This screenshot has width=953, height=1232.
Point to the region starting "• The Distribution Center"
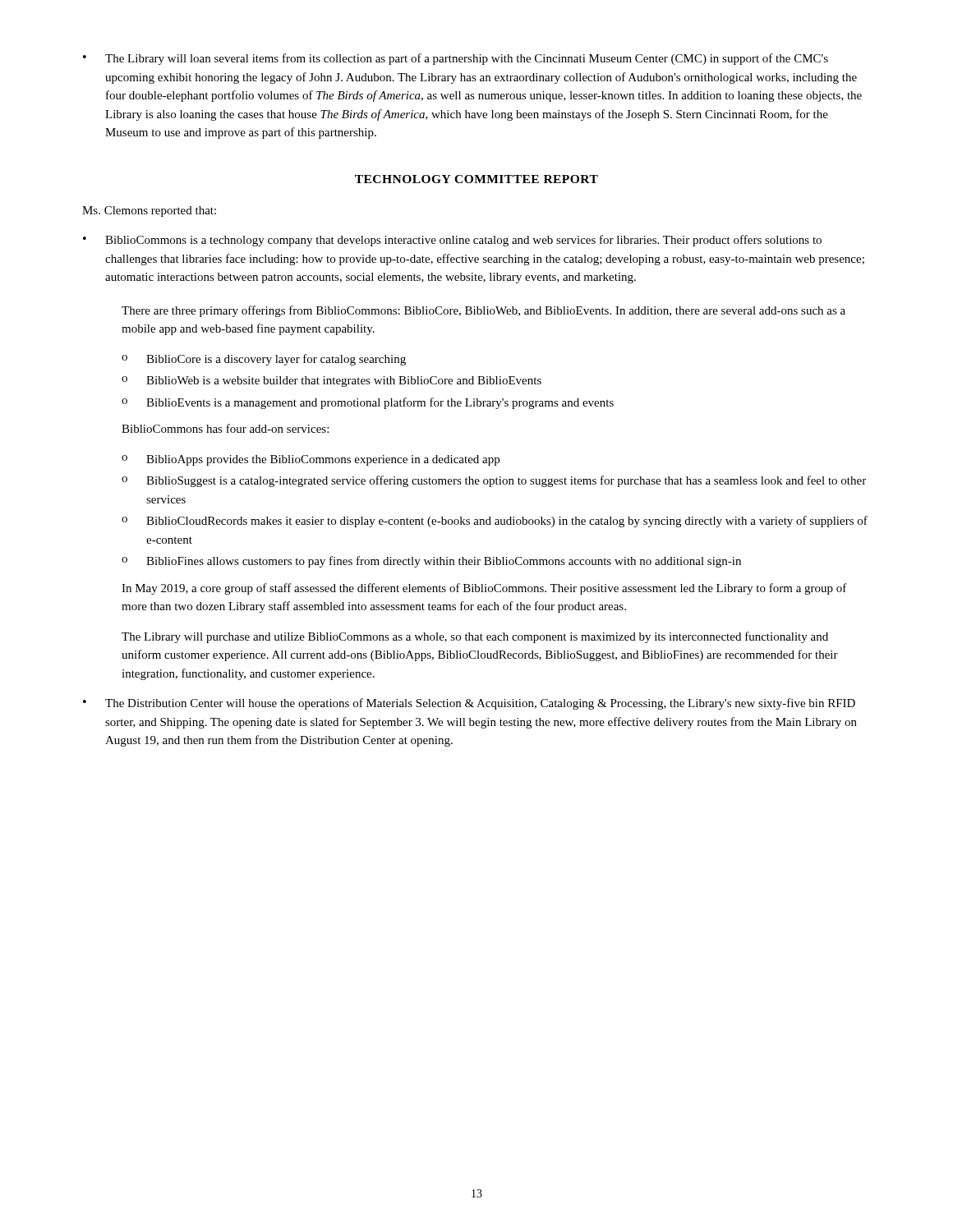click(x=476, y=722)
